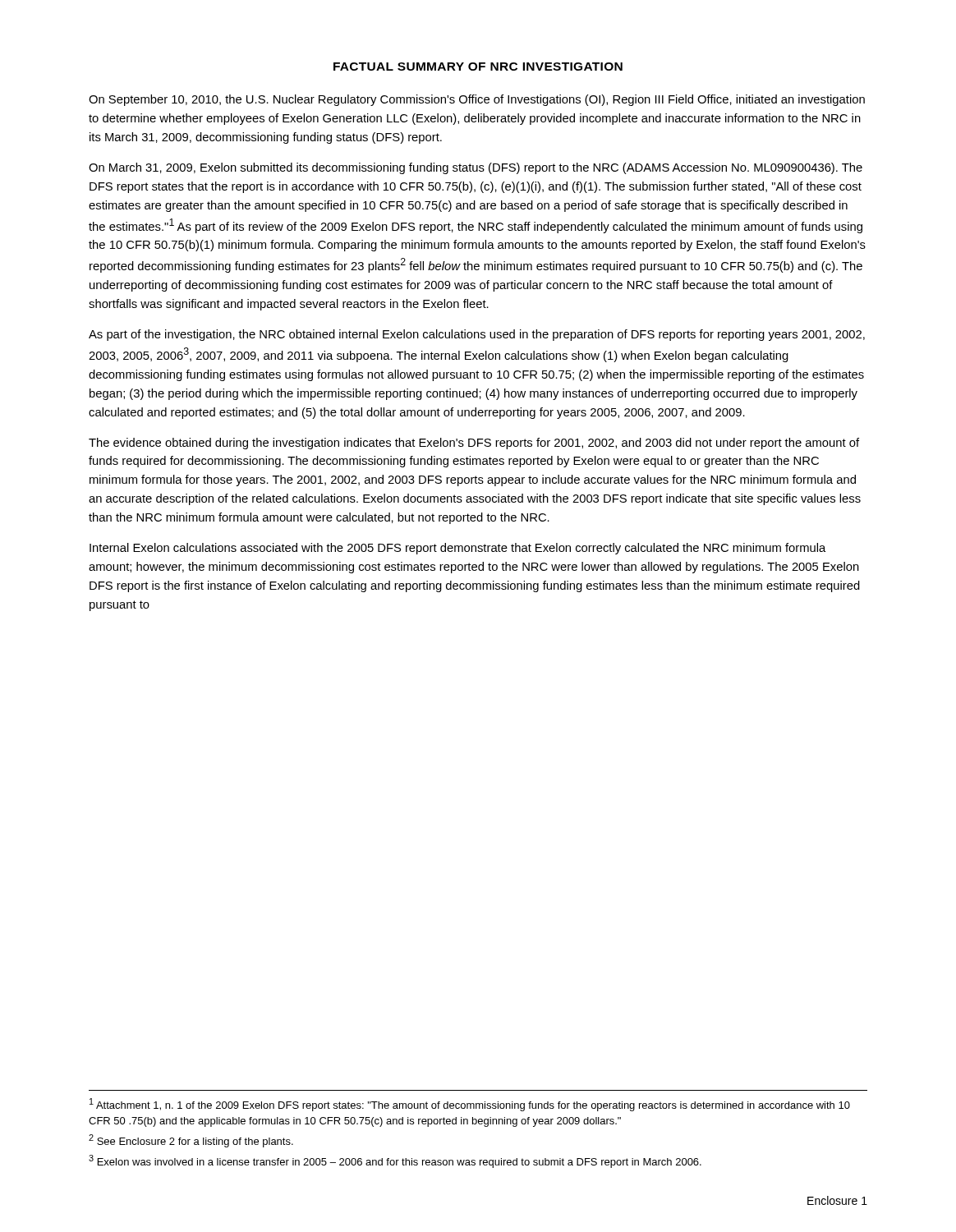
Task: Locate the text block with the text "Internal Exelon calculations"
Action: [474, 576]
